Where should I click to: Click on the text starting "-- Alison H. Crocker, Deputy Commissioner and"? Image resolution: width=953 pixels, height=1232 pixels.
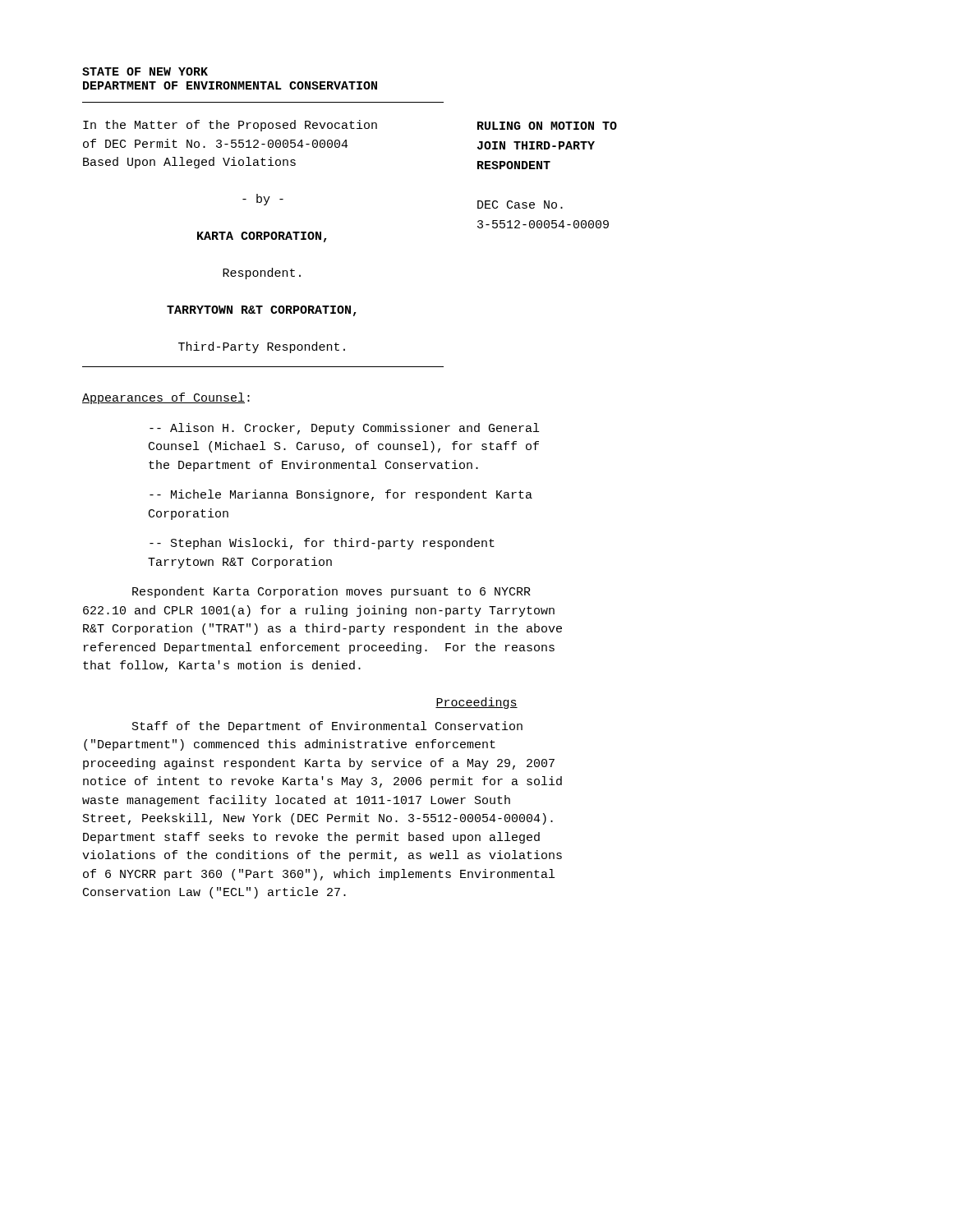point(344,447)
